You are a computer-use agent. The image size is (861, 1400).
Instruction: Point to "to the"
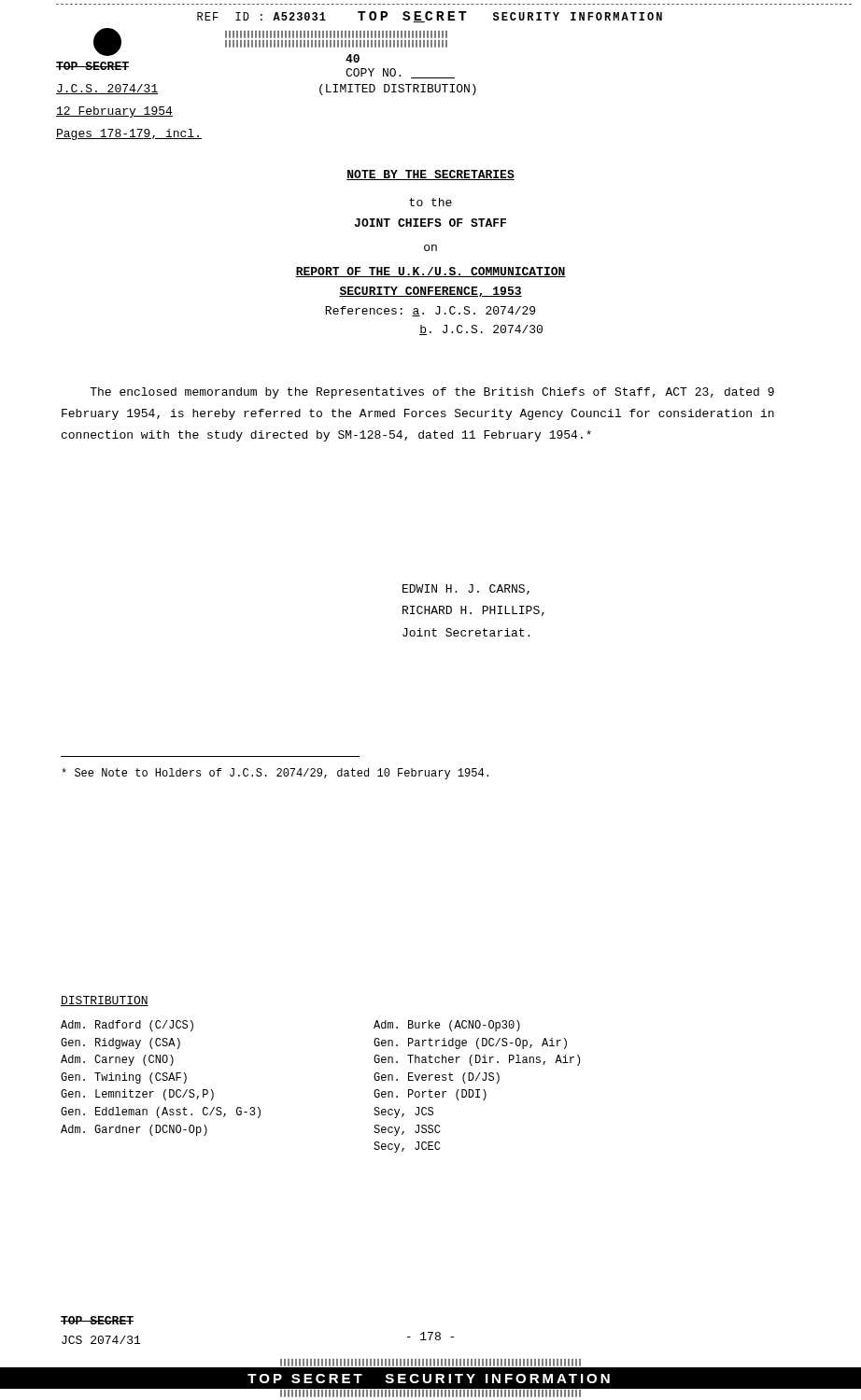[x=430, y=203]
